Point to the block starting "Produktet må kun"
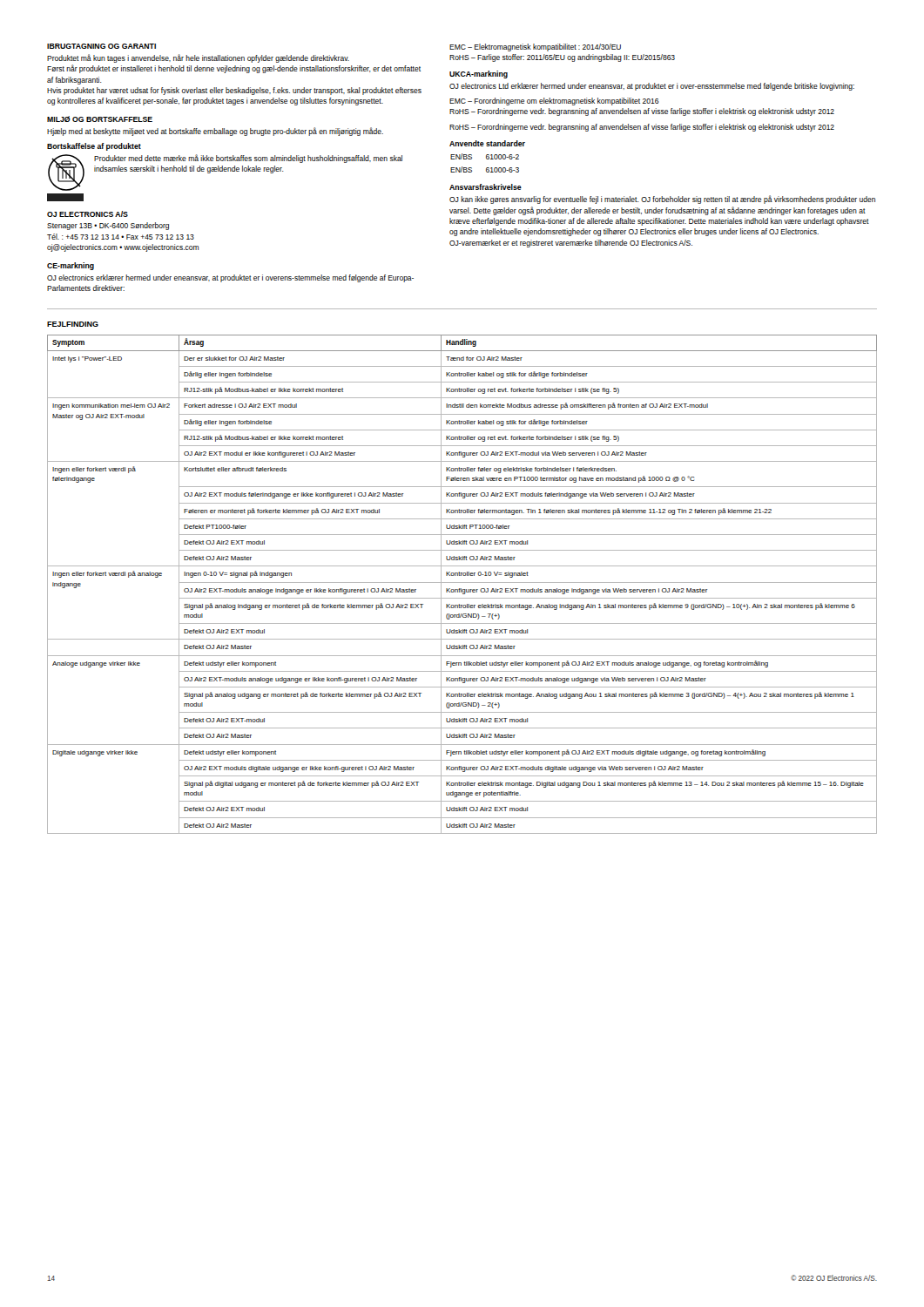The width and height of the screenshot is (924, 1307). tap(234, 80)
